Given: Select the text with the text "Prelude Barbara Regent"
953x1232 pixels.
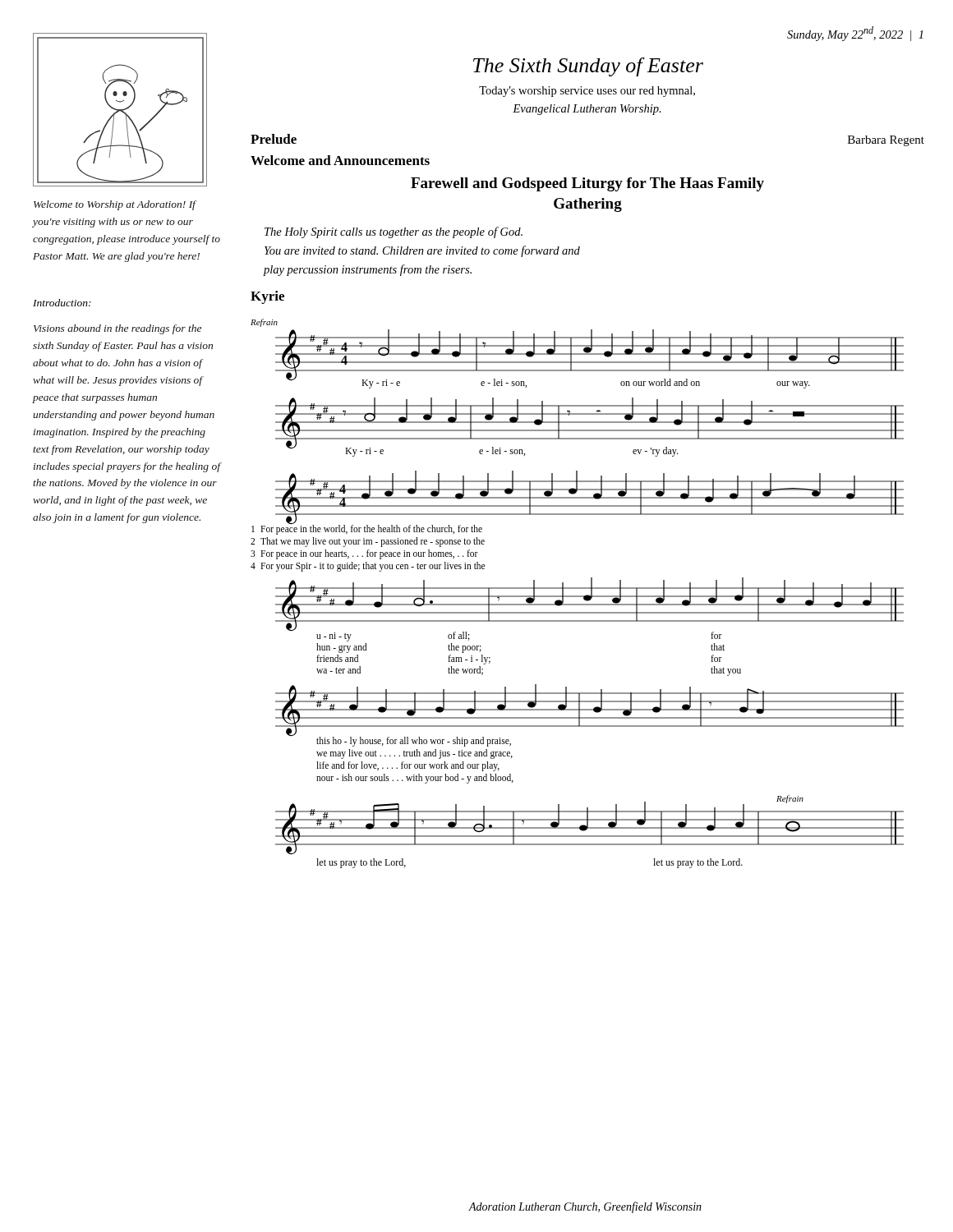Looking at the screenshot, I should point(271,140).
